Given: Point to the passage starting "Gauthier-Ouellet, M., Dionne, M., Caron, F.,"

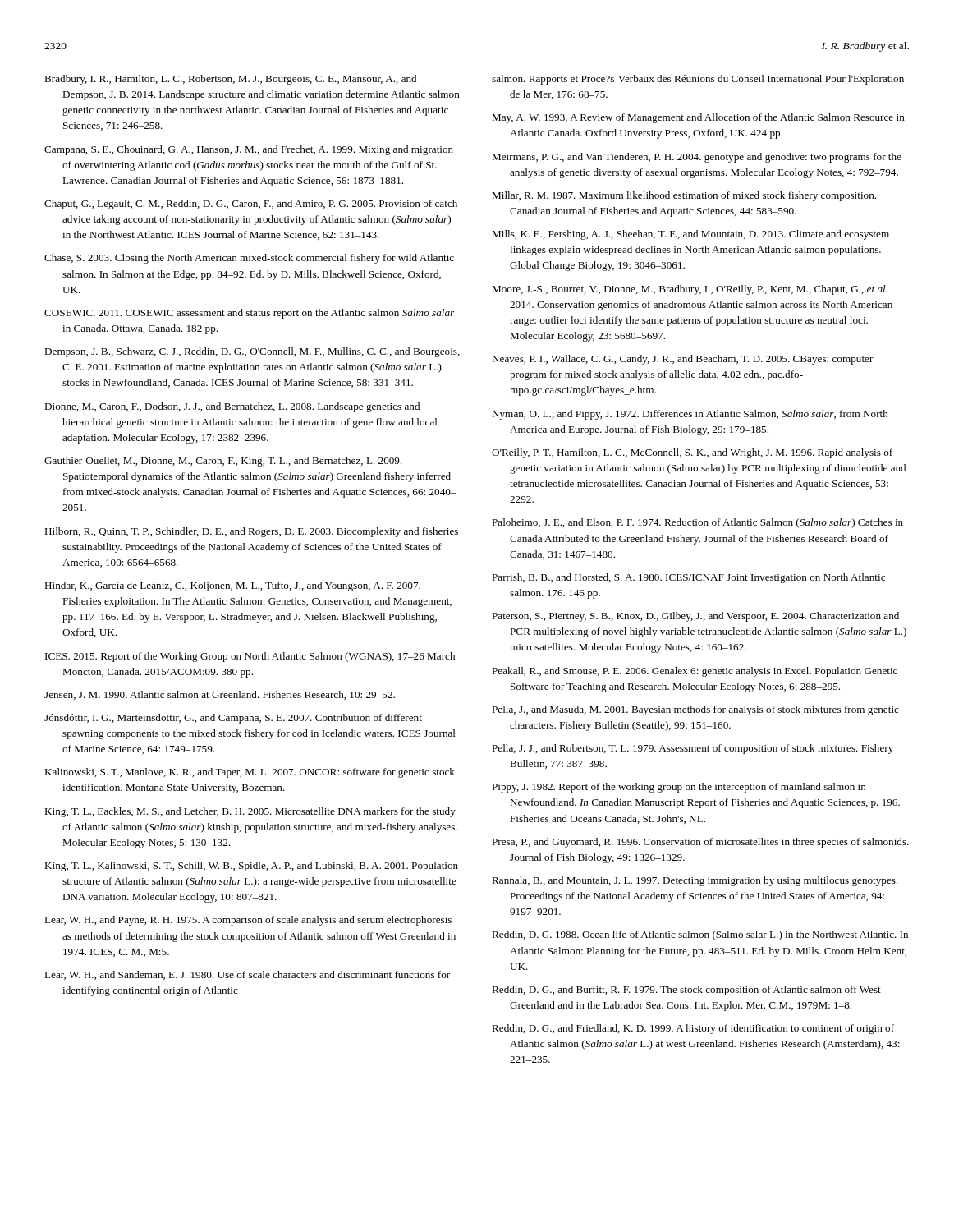Looking at the screenshot, I should (x=250, y=484).
